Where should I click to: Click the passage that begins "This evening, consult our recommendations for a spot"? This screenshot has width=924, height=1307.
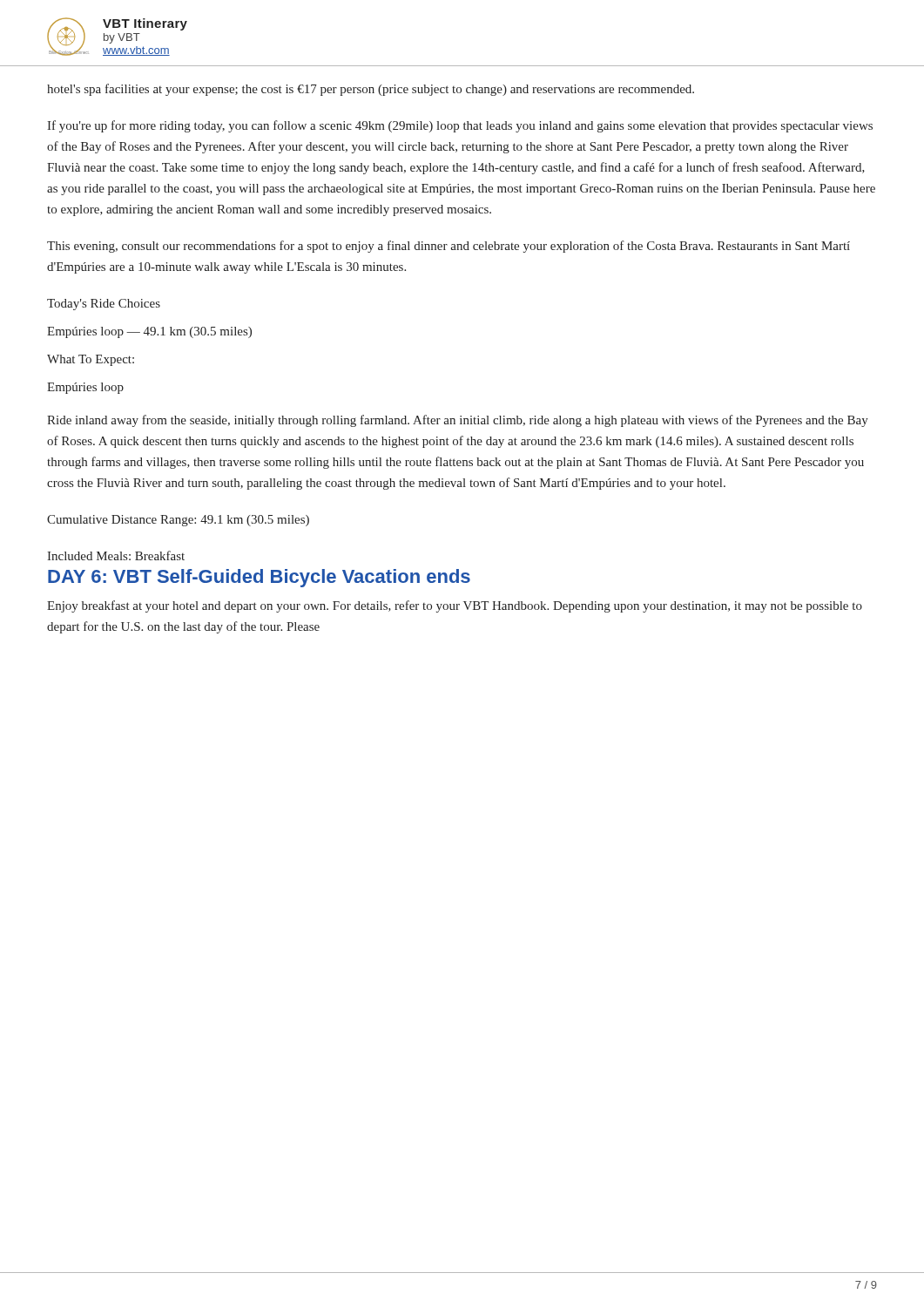coord(449,256)
